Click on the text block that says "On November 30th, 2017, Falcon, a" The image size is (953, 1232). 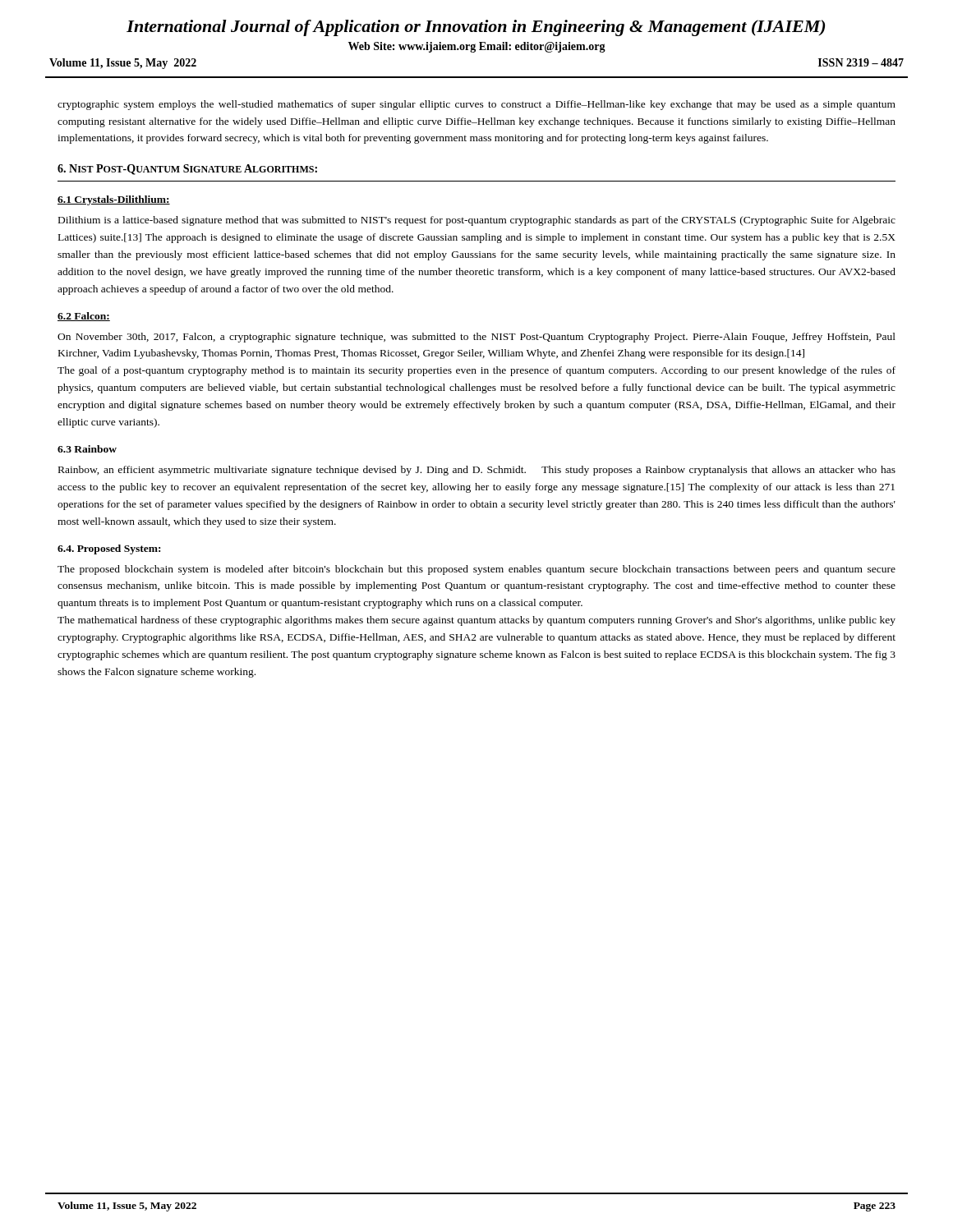(476, 379)
